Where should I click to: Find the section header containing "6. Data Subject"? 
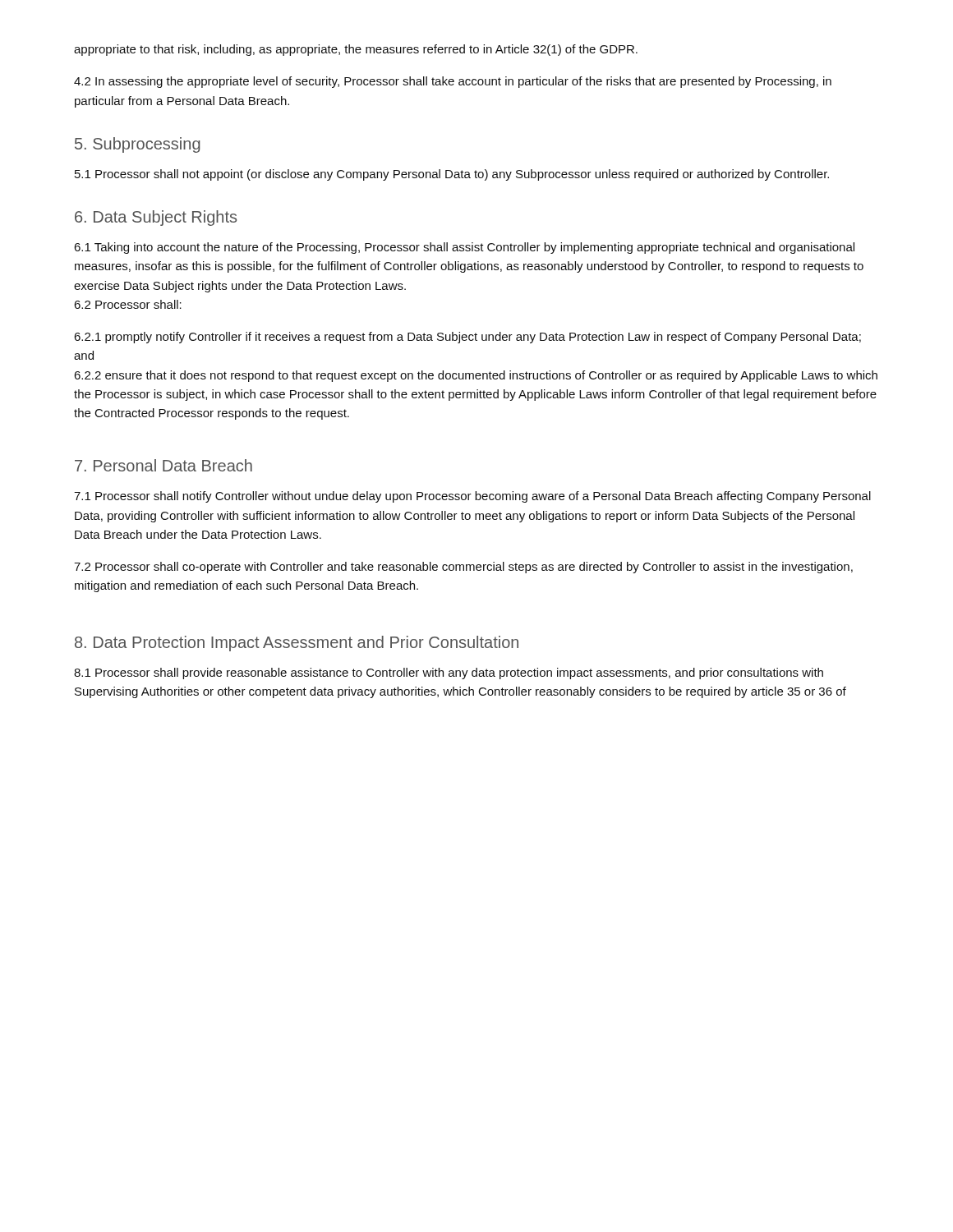pyautogui.click(x=156, y=217)
